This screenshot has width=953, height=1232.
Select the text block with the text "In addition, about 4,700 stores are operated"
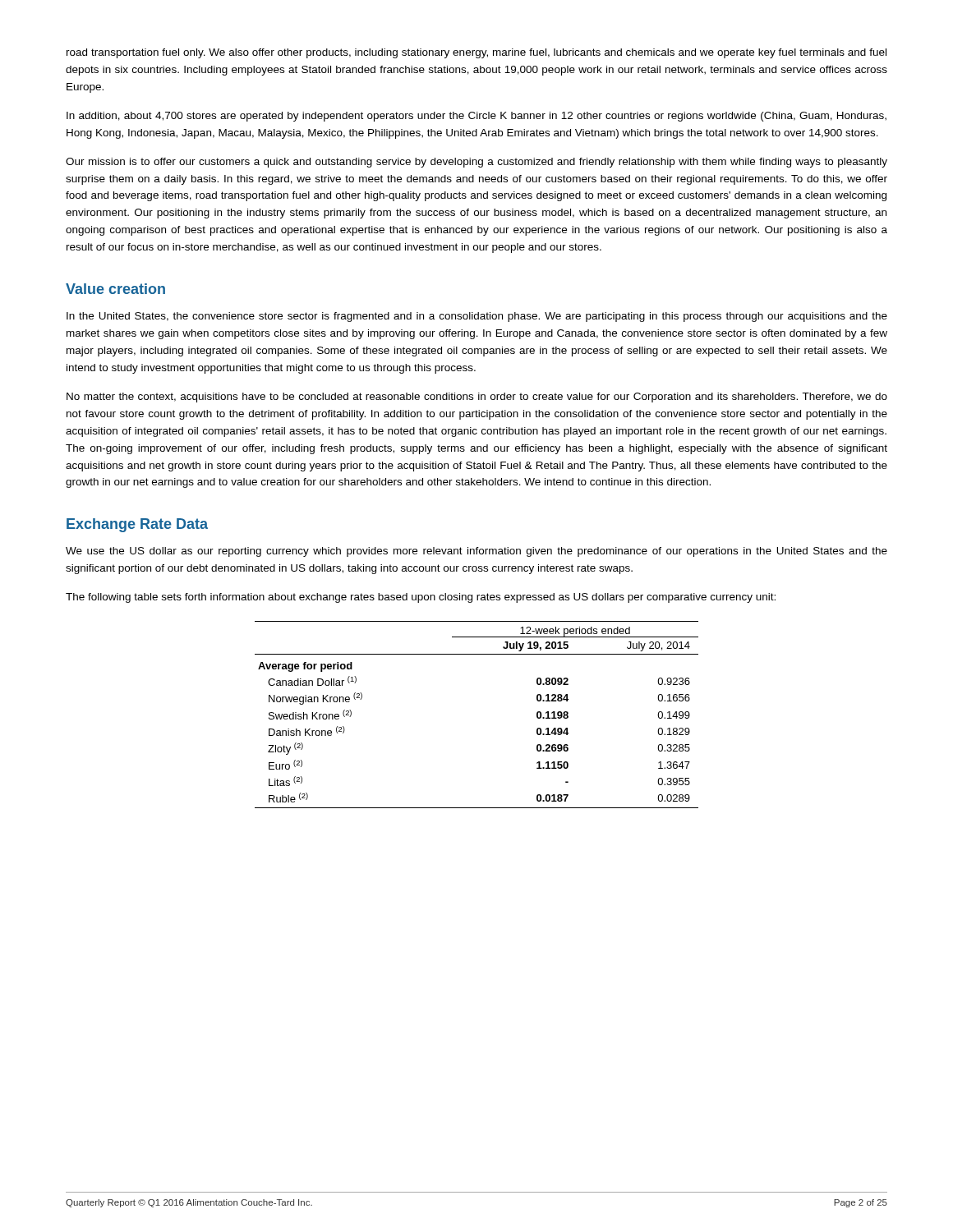(476, 124)
